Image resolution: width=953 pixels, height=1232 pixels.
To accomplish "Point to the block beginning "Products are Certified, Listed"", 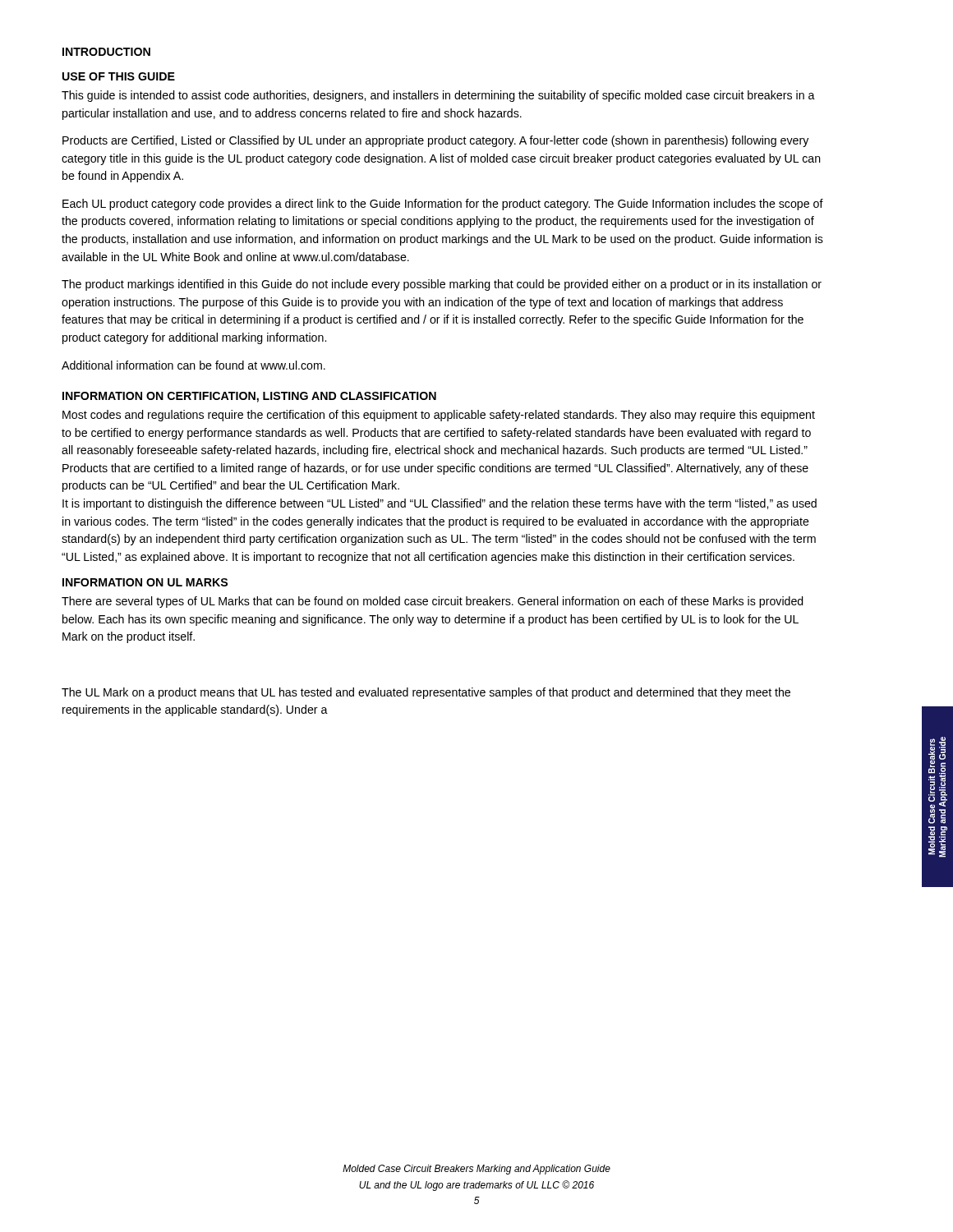I will point(441,158).
